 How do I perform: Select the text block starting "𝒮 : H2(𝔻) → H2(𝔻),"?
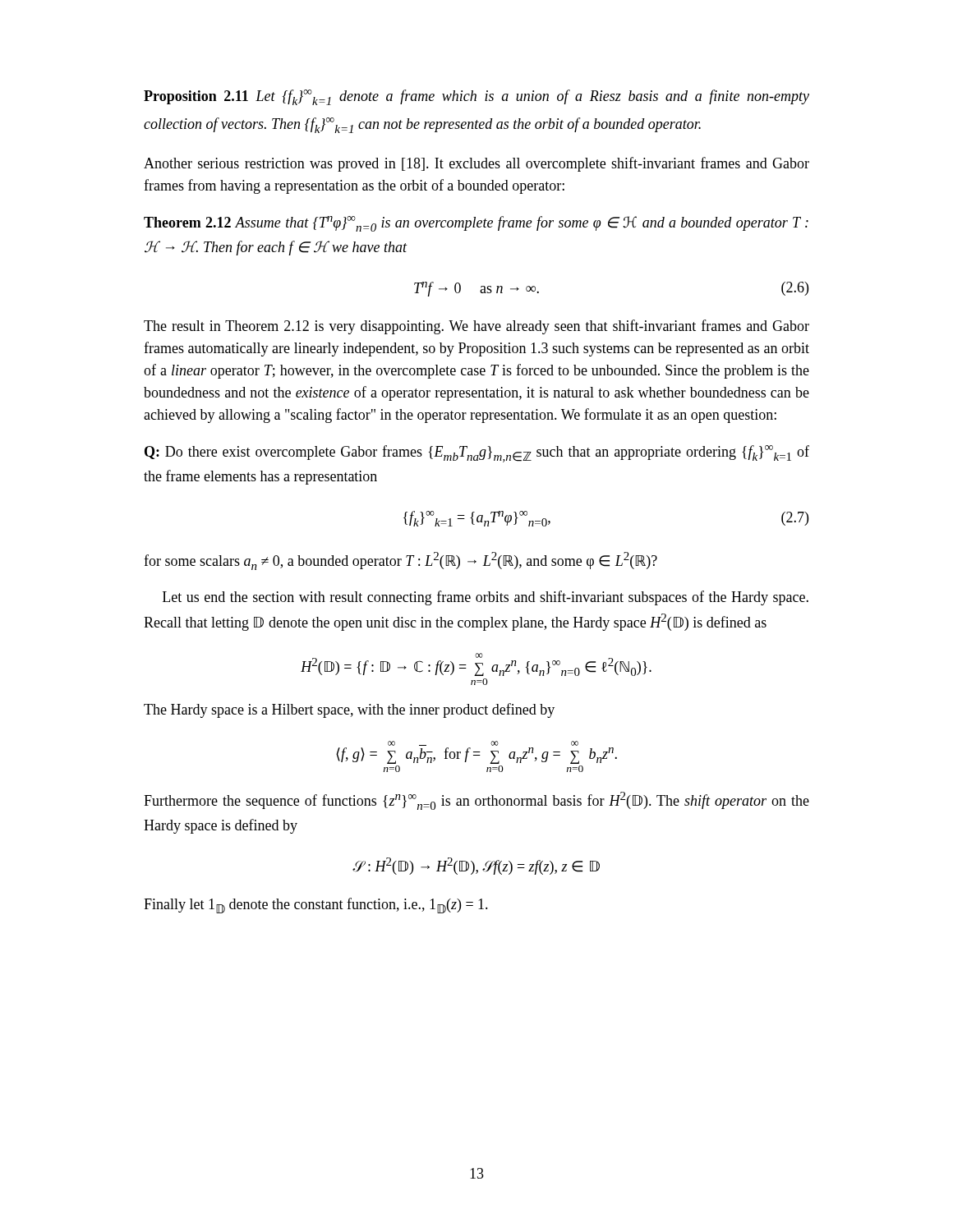pyautogui.click(x=476, y=865)
